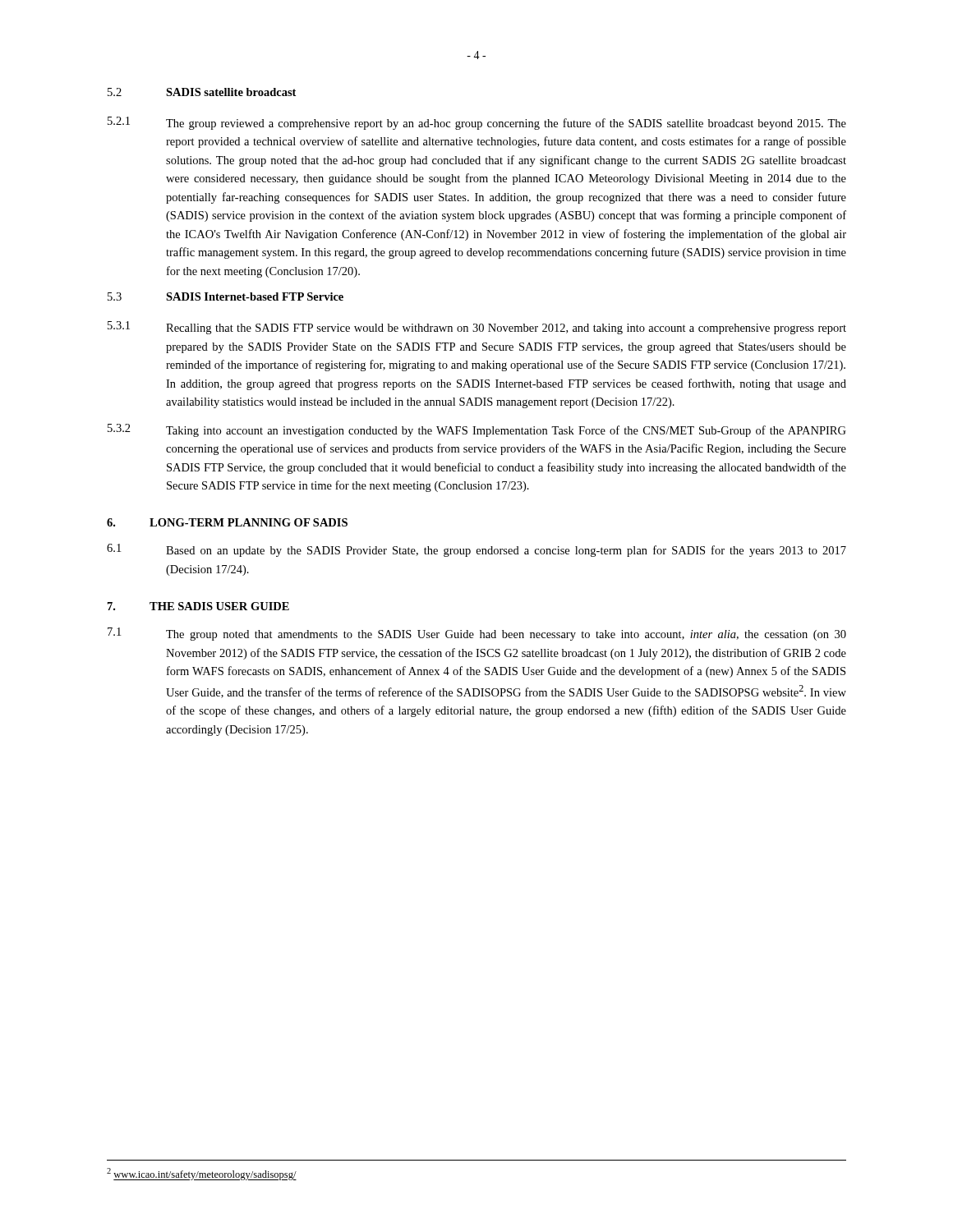Select the text starting "2 www.icao.int/safety/meteorology/sadisopsg/"
953x1232 pixels.
202,1174
